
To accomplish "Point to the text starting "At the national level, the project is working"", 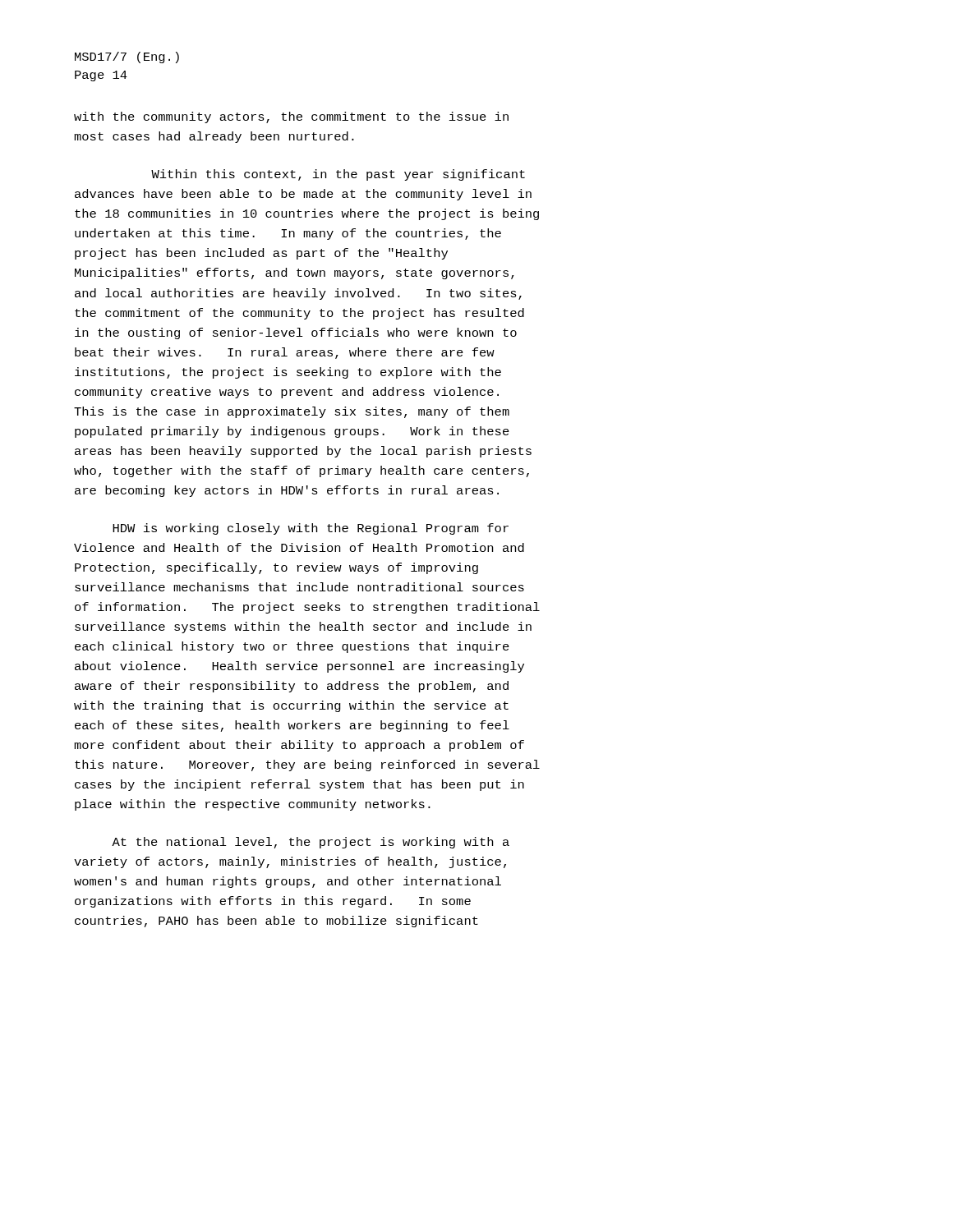I will pos(292,882).
